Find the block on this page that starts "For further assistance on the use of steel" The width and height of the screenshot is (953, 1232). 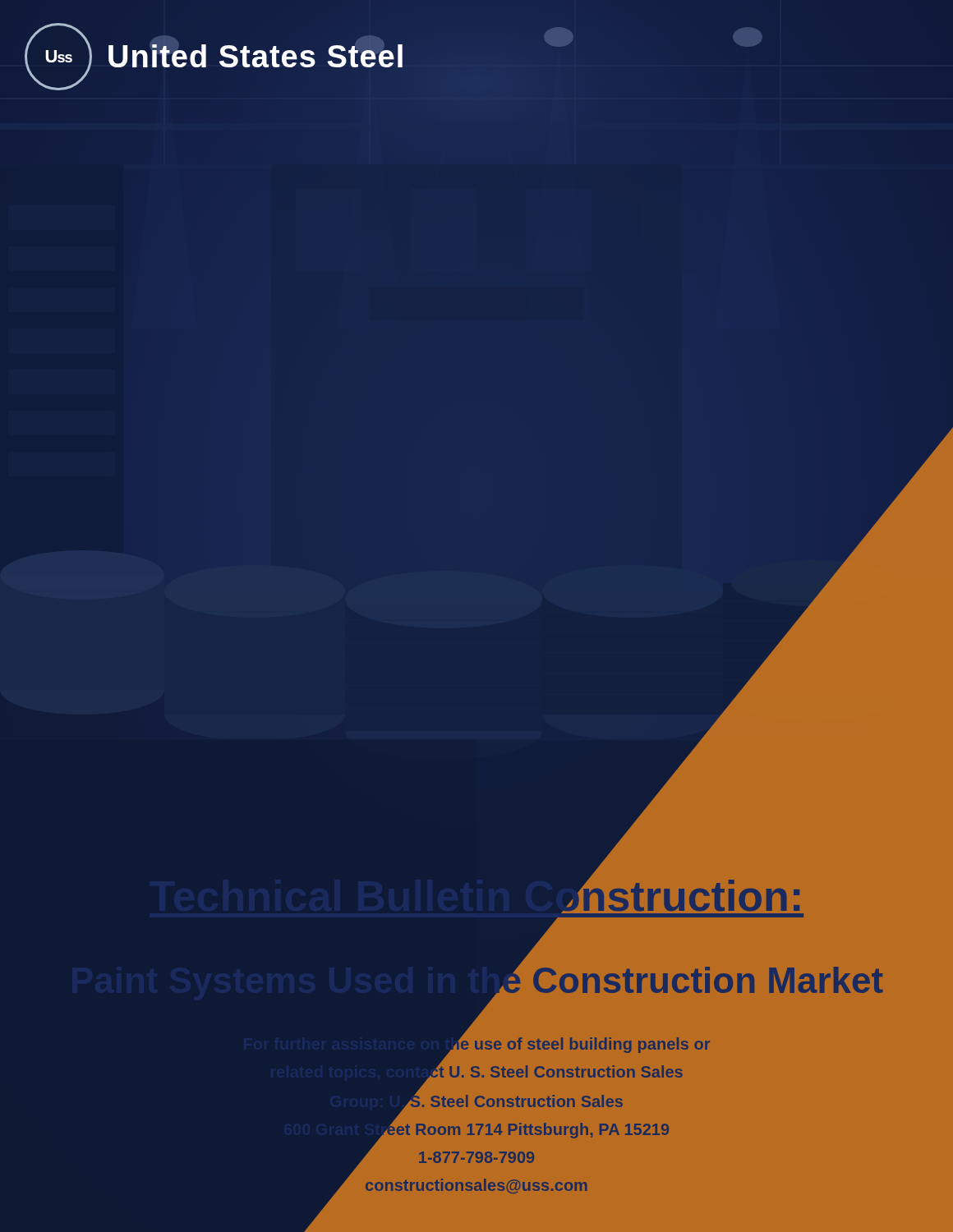pos(476,1058)
